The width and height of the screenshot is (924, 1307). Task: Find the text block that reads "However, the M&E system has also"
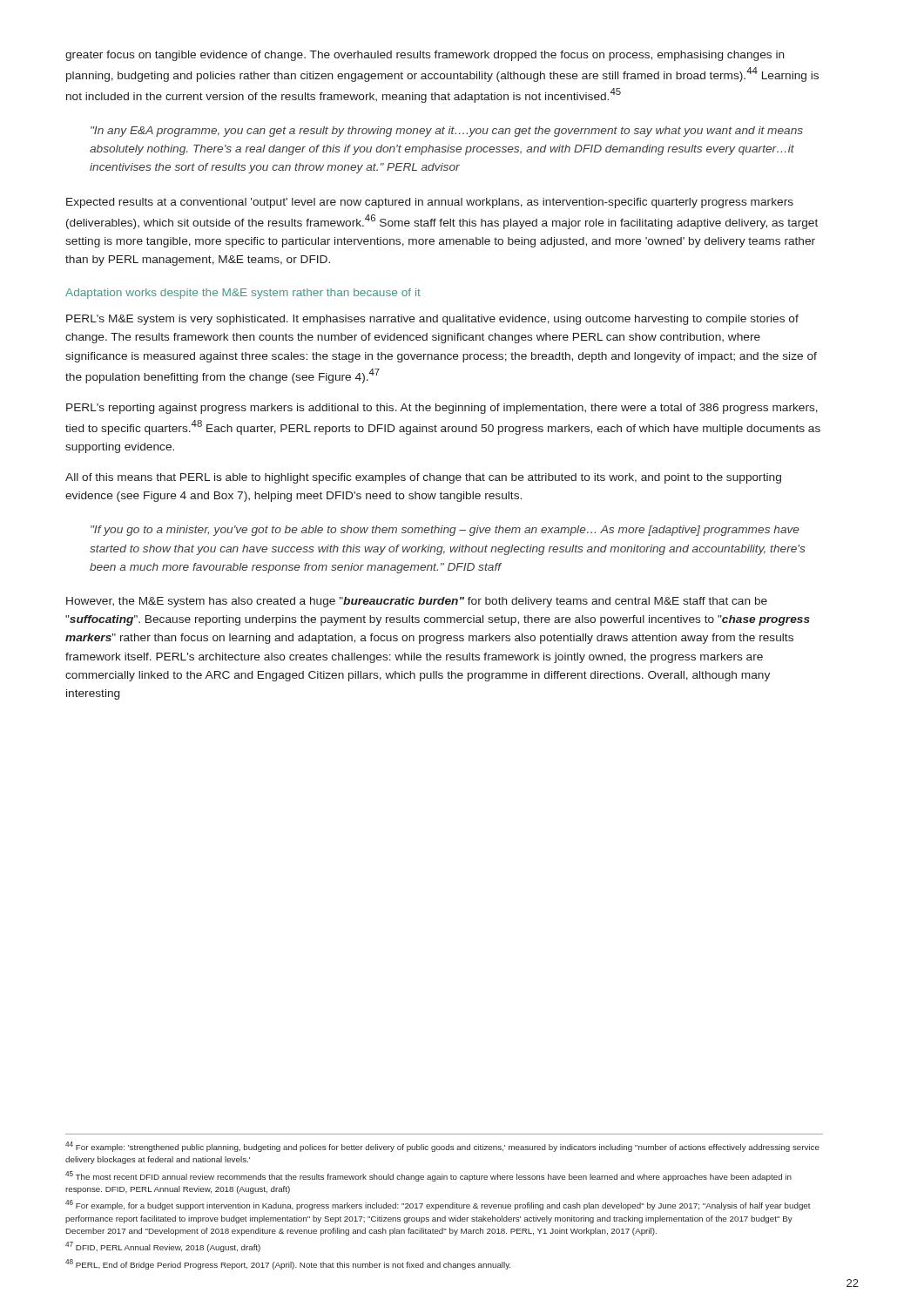coord(438,647)
